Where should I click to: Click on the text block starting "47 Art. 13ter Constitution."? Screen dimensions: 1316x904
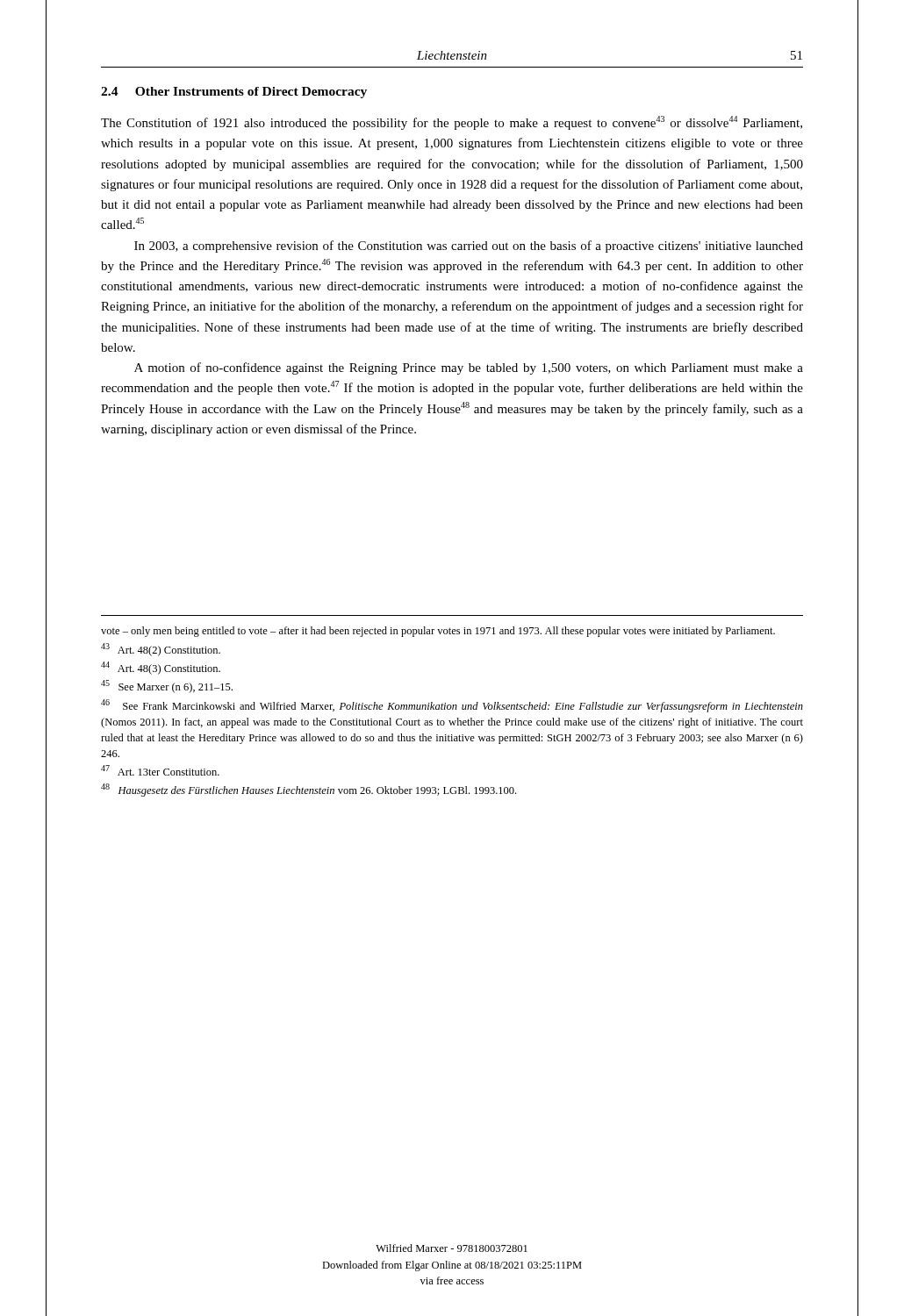(160, 770)
